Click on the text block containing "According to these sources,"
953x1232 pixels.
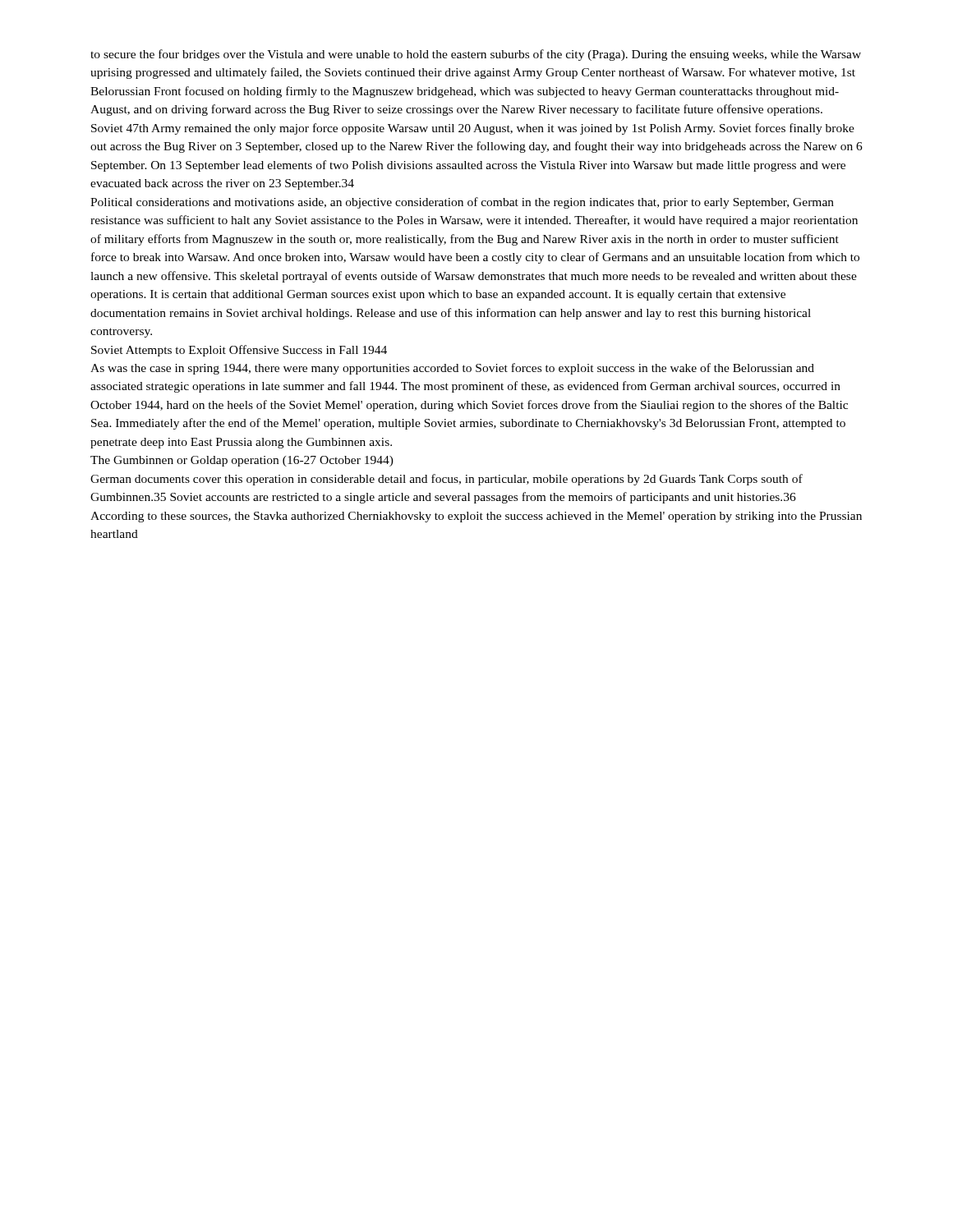476,525
